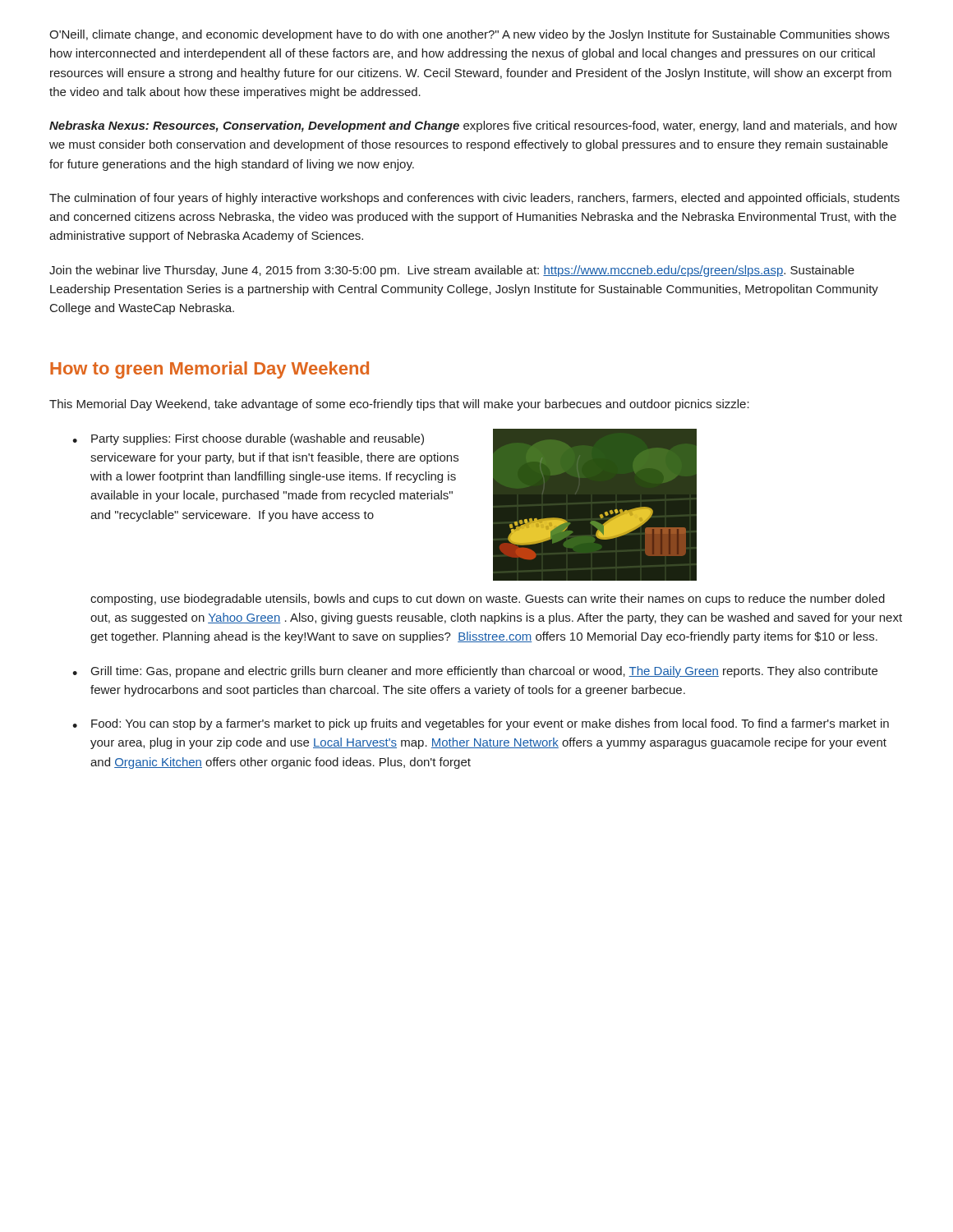Find the block on this page that starts "The culmination of four years of"
The image size is (953, 1232).
pos(475,216)
